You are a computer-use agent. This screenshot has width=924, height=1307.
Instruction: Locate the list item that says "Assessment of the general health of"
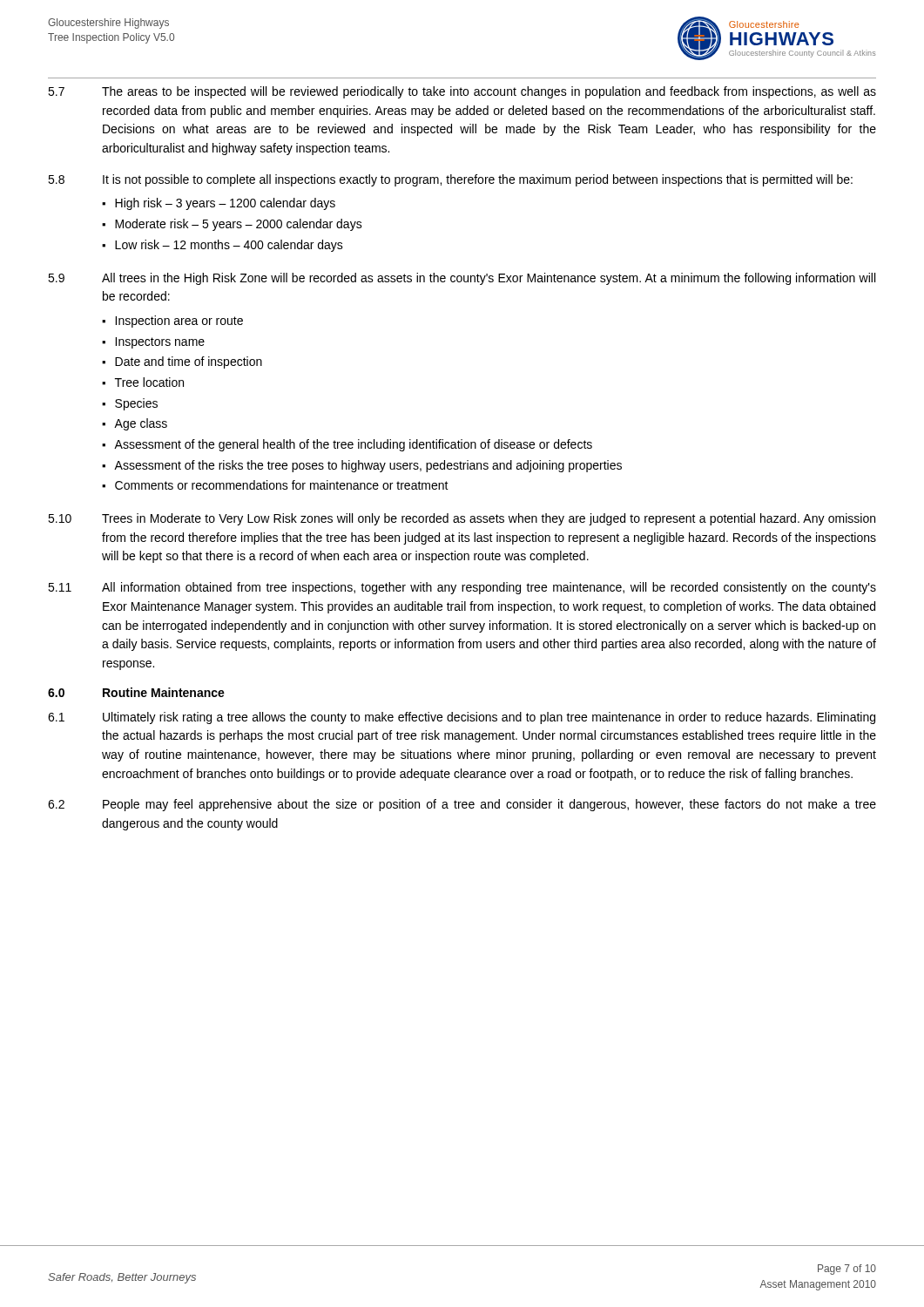click(x=354, y=444)
